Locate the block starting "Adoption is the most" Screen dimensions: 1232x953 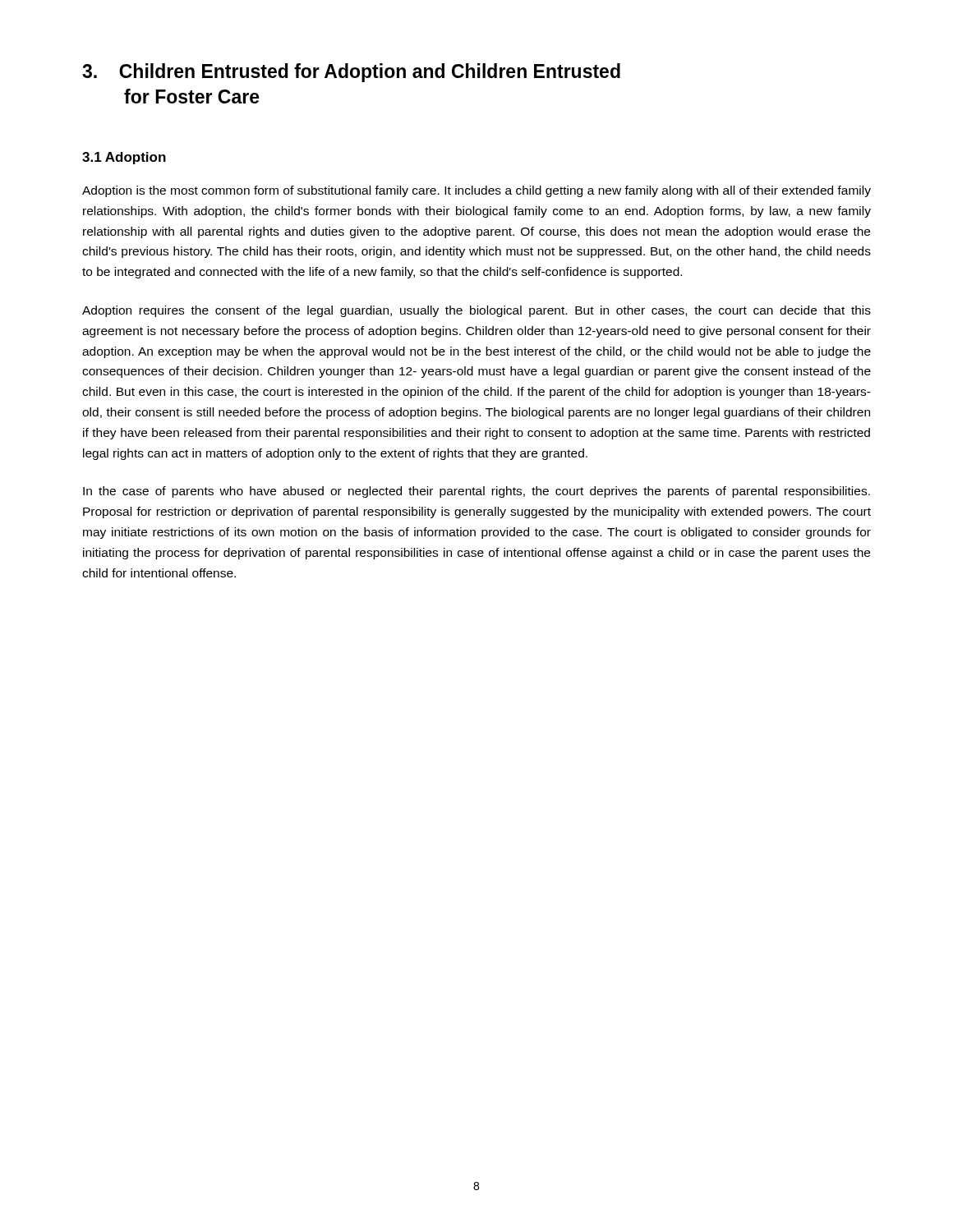pos(476,231)
